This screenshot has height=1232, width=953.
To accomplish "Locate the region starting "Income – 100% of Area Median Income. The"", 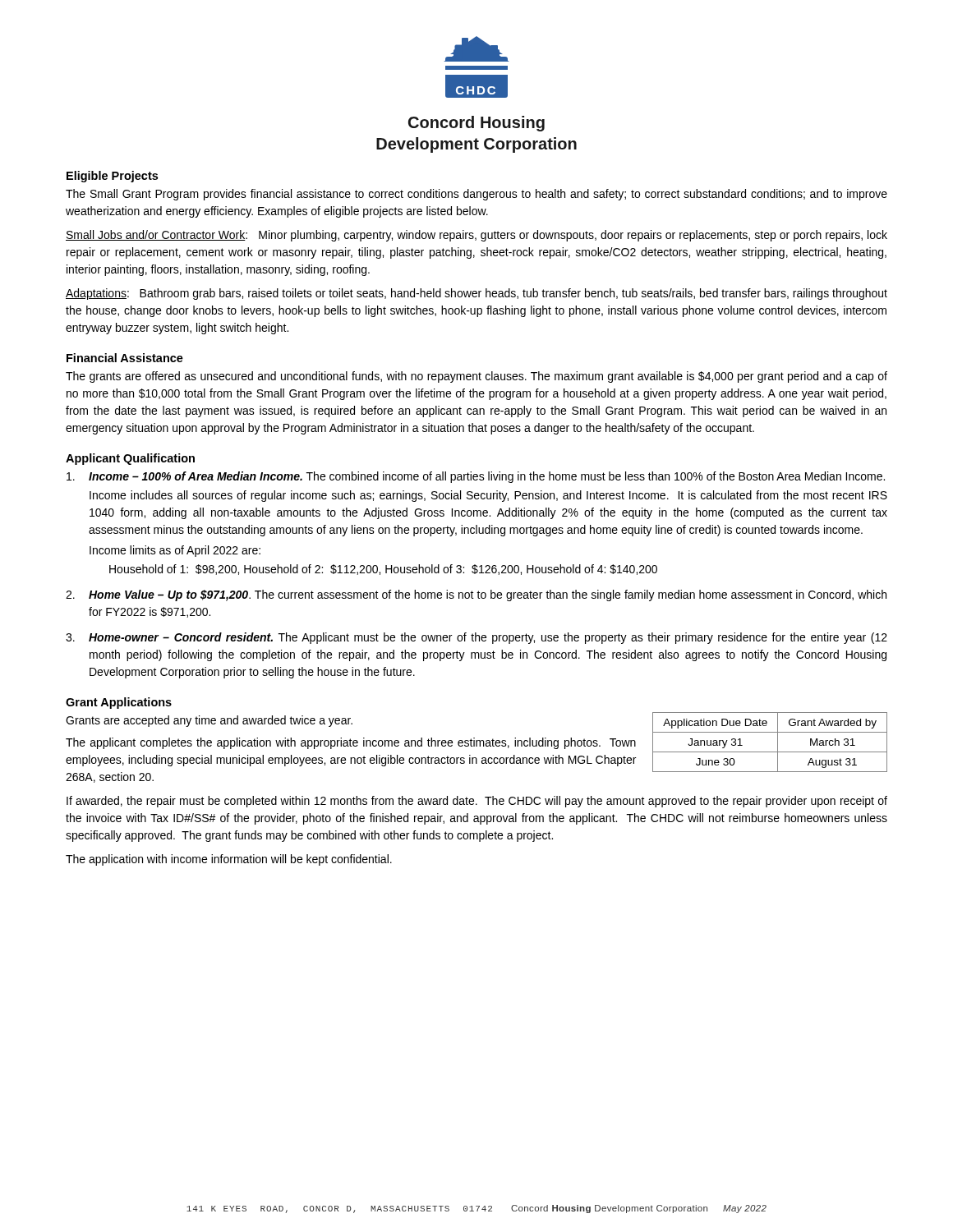I will tap(476, 523).
